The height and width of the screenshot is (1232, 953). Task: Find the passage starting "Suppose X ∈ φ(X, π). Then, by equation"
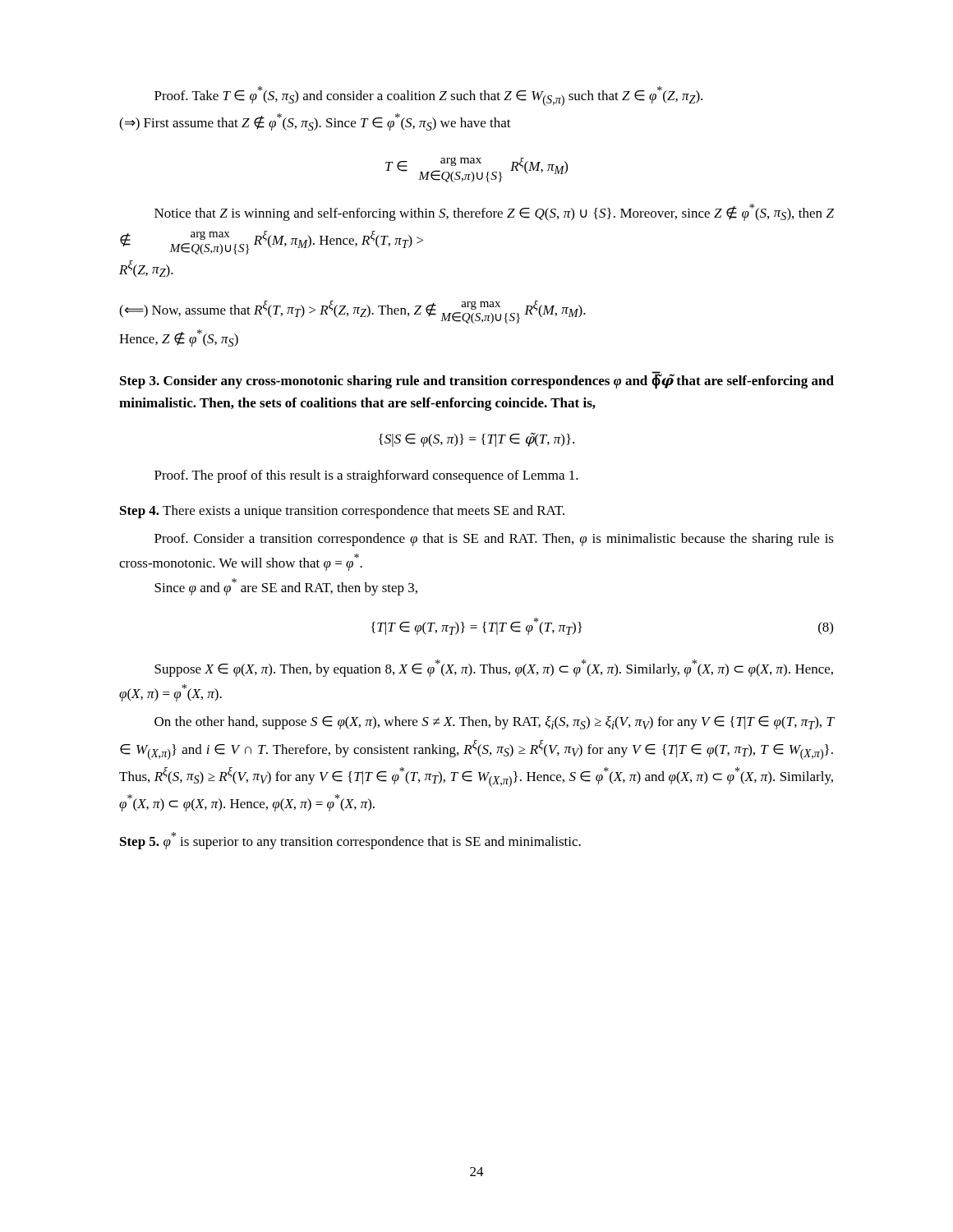coord(476,735)
